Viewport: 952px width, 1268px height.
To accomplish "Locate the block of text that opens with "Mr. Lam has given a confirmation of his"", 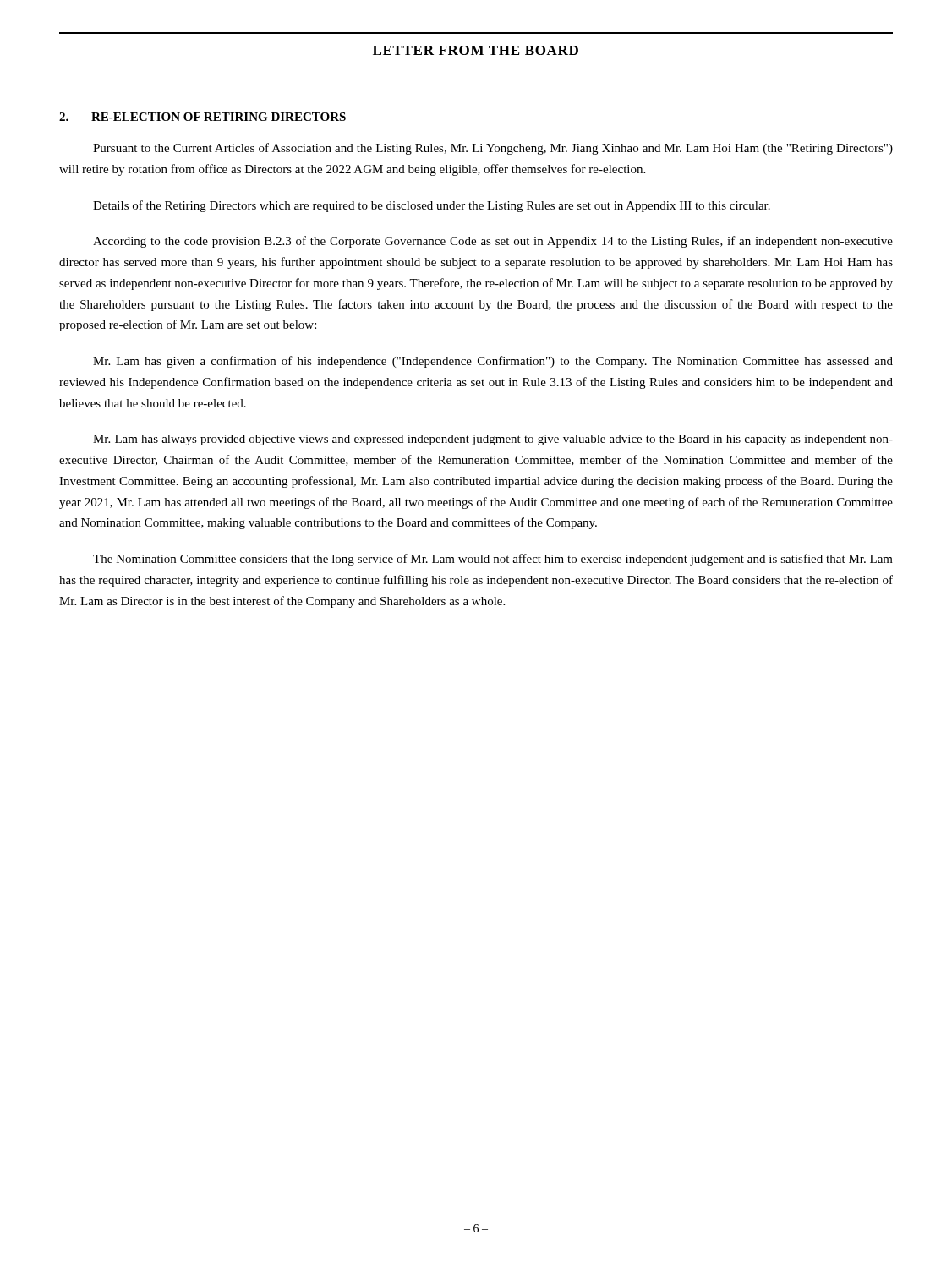I will coord(476,382).
